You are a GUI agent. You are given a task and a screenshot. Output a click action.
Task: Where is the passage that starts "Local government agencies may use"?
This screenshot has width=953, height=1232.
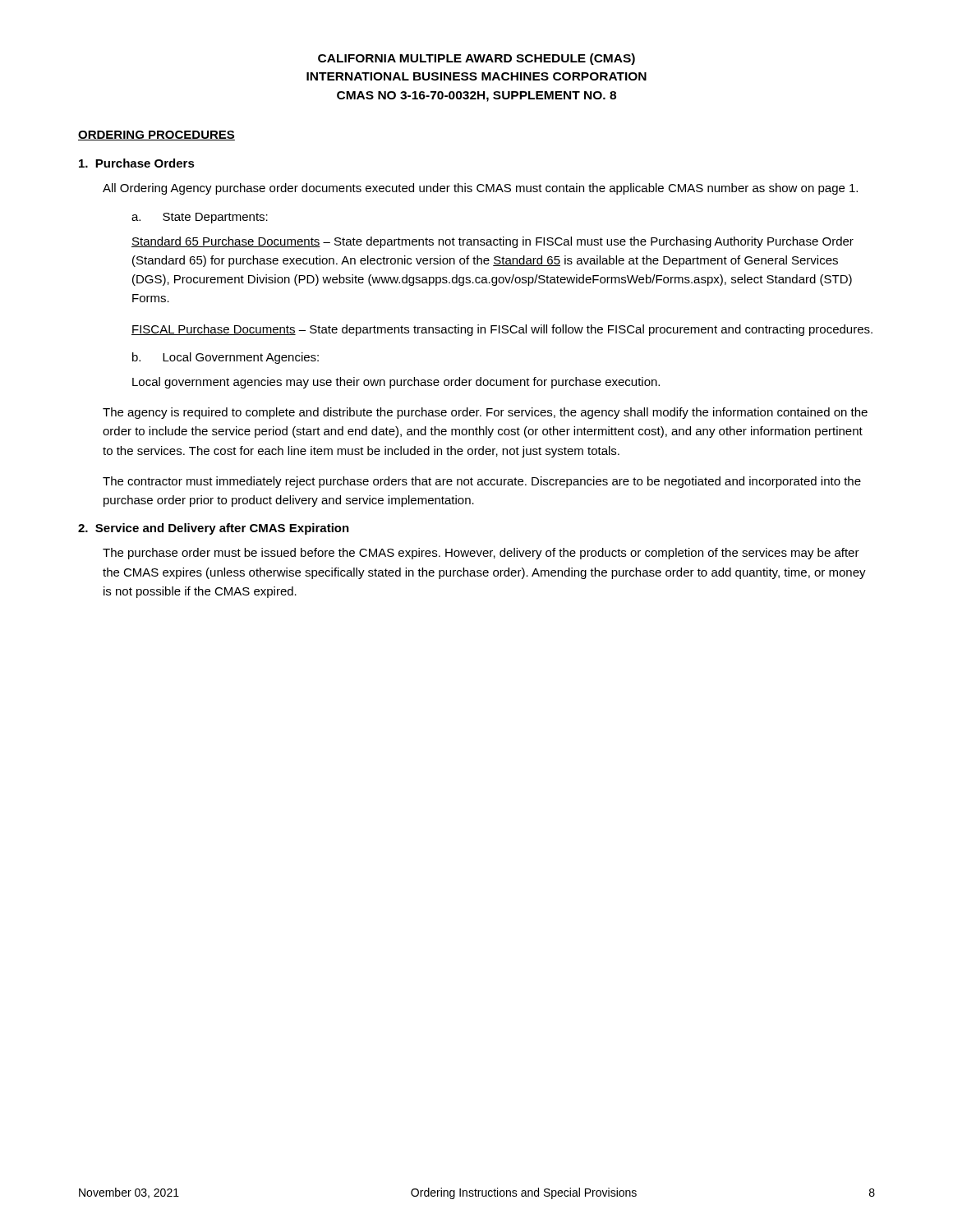[396, 381]
